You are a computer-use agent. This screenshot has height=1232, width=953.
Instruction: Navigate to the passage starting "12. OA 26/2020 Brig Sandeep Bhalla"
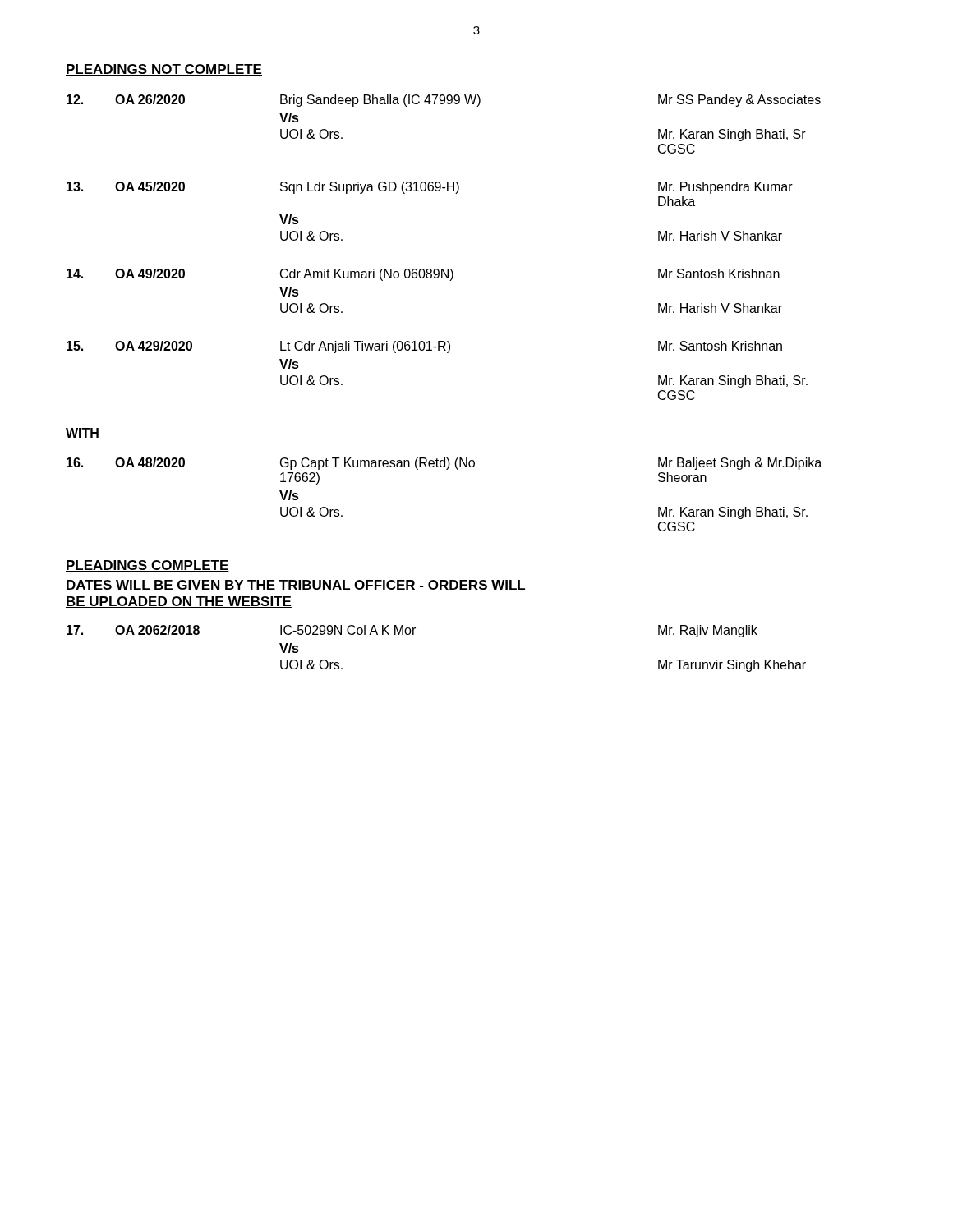444,101
